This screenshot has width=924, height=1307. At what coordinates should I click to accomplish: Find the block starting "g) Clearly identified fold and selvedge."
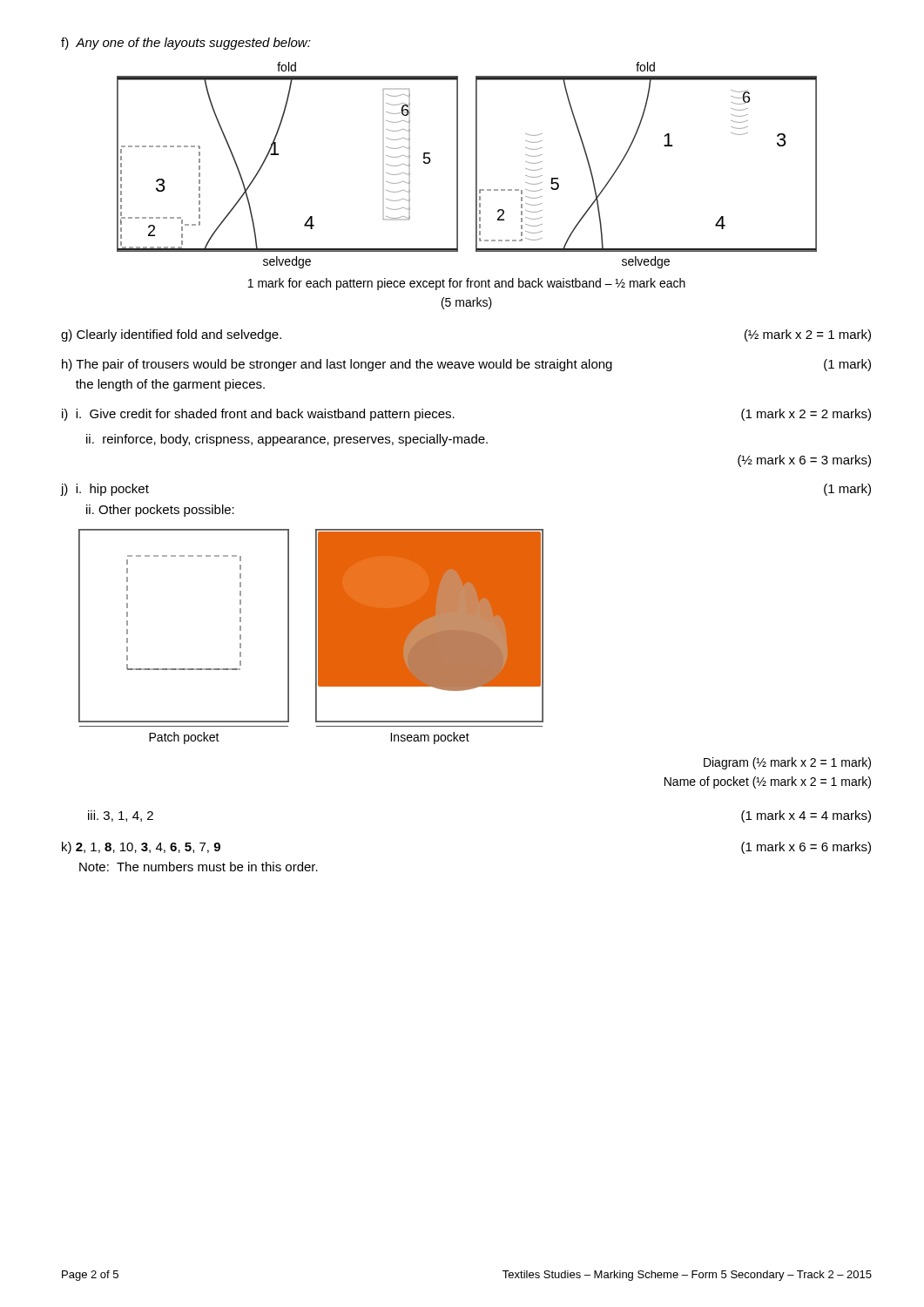[165, 335]
